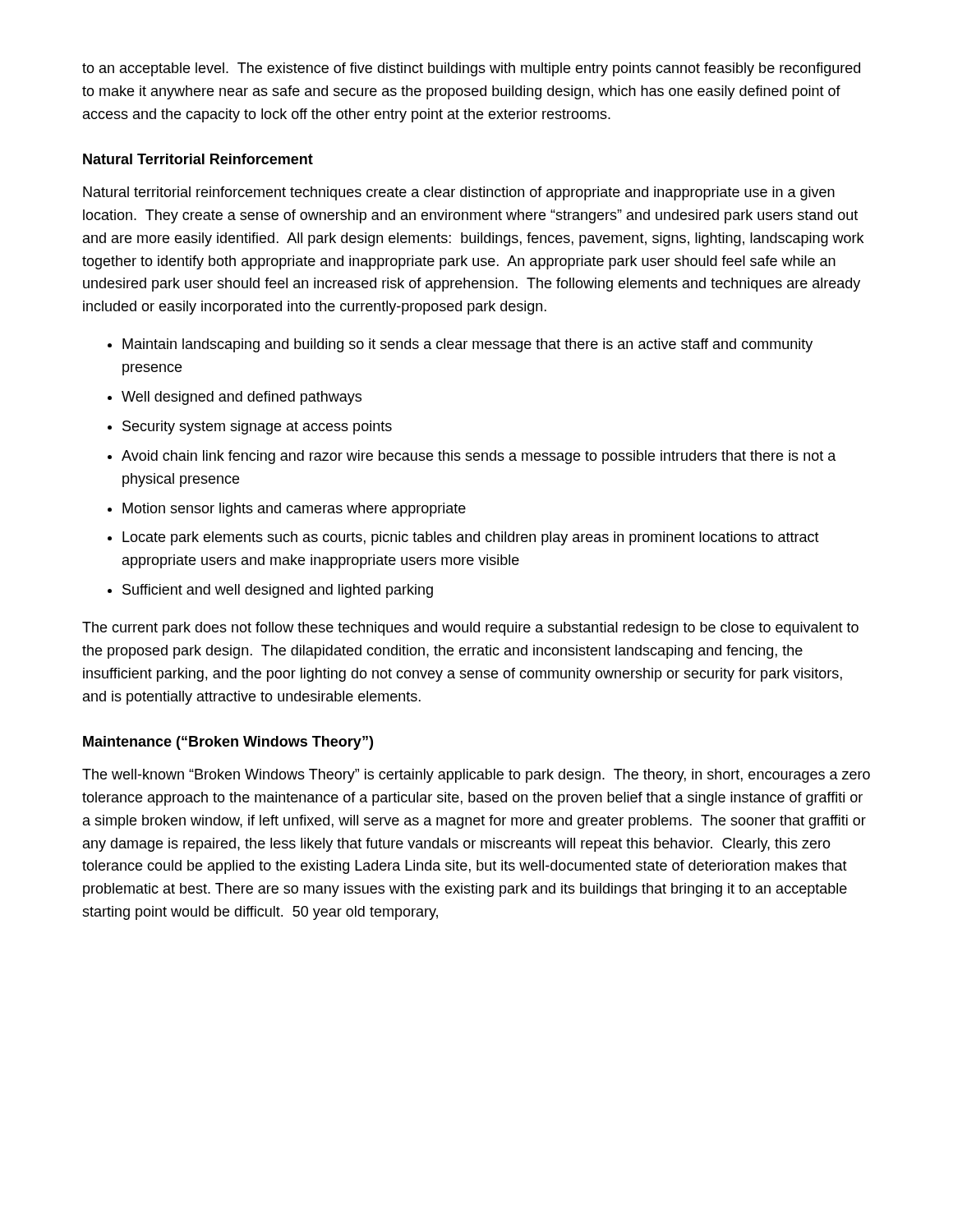Find the list item that reads "Locate park elements"
Viewport: 953px width, 1232px height.
[470, 549]
